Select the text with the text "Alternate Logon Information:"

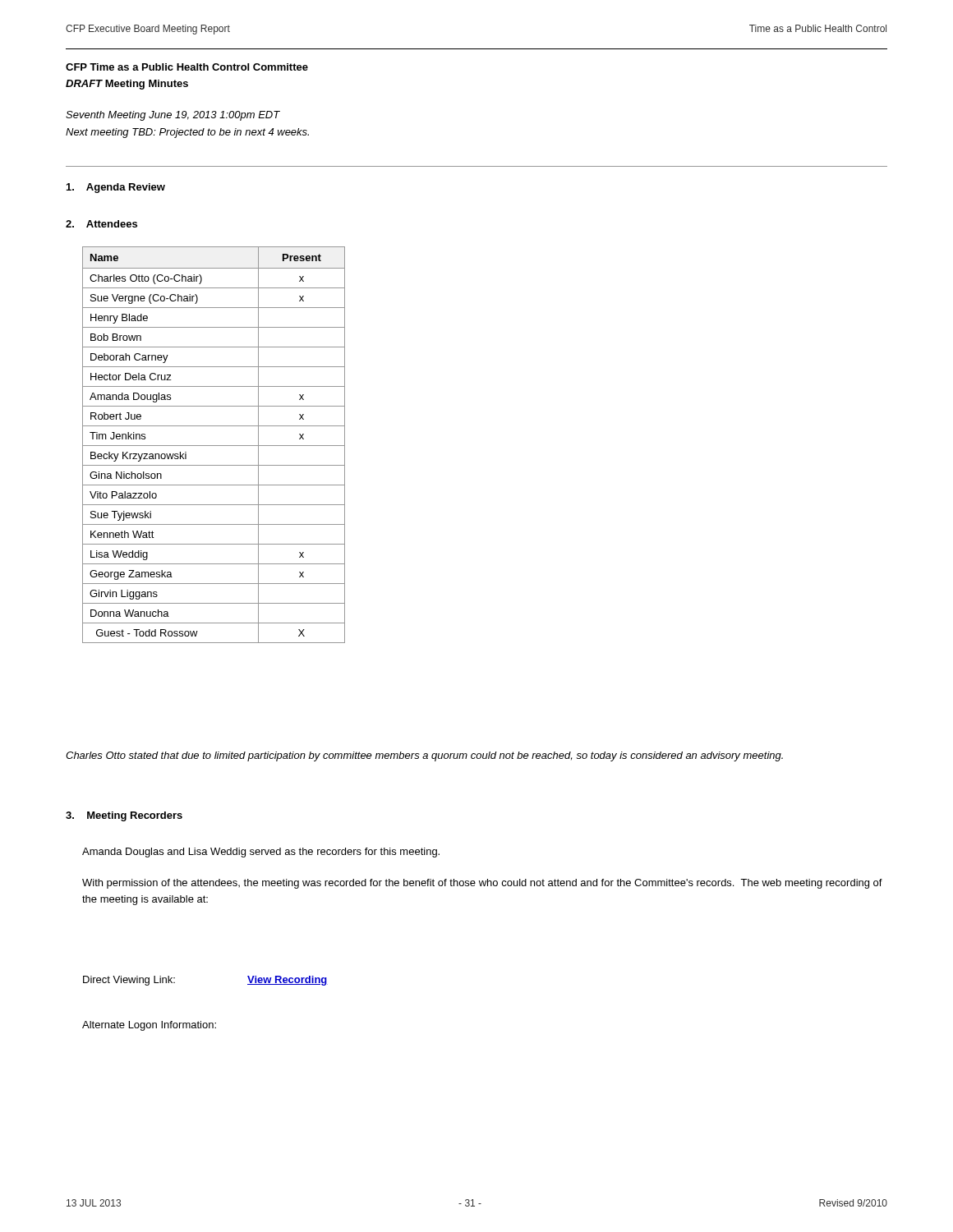tap(150, 1025)
